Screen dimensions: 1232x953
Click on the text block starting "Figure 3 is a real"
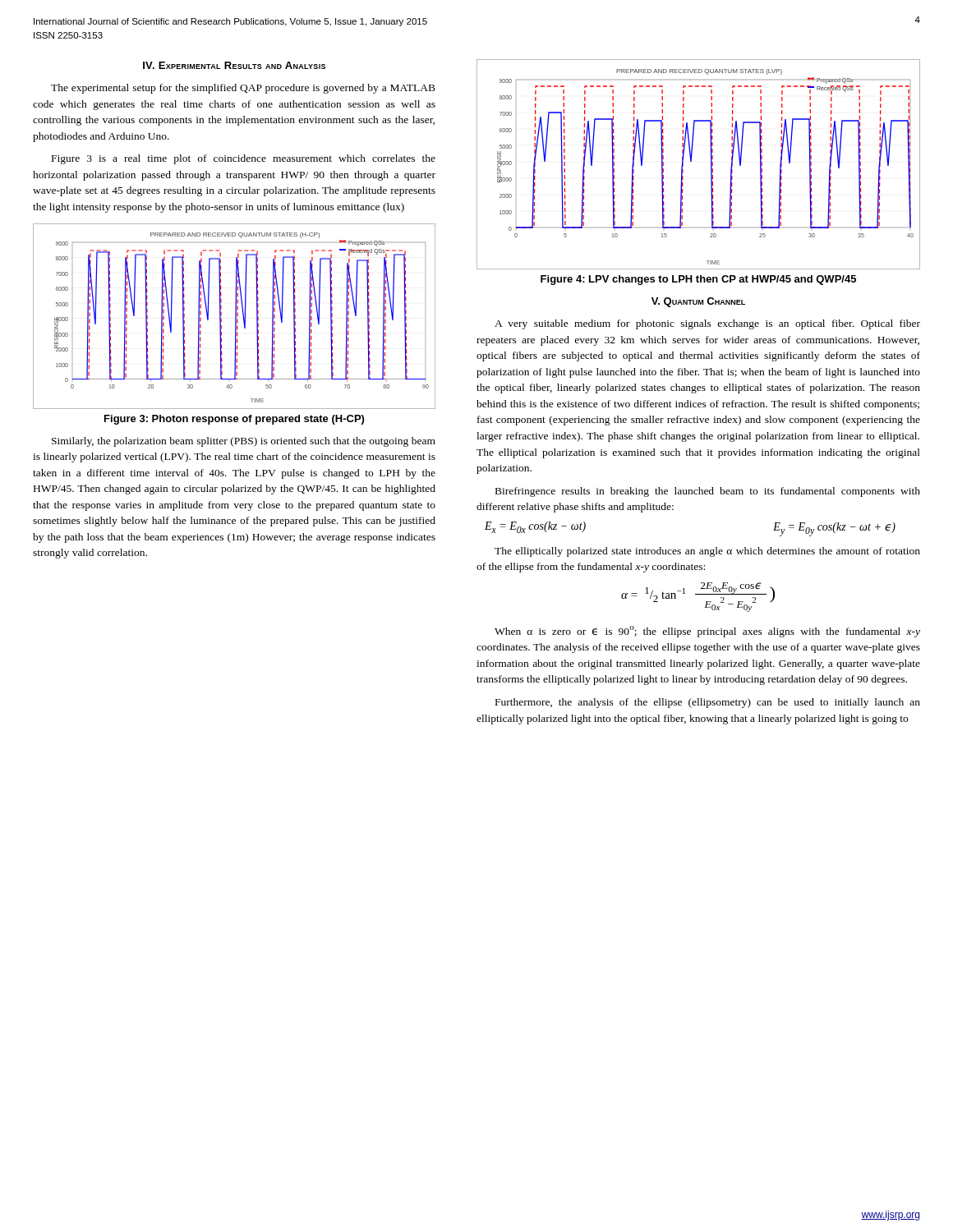pyautogui.click(x=234, y=182)
